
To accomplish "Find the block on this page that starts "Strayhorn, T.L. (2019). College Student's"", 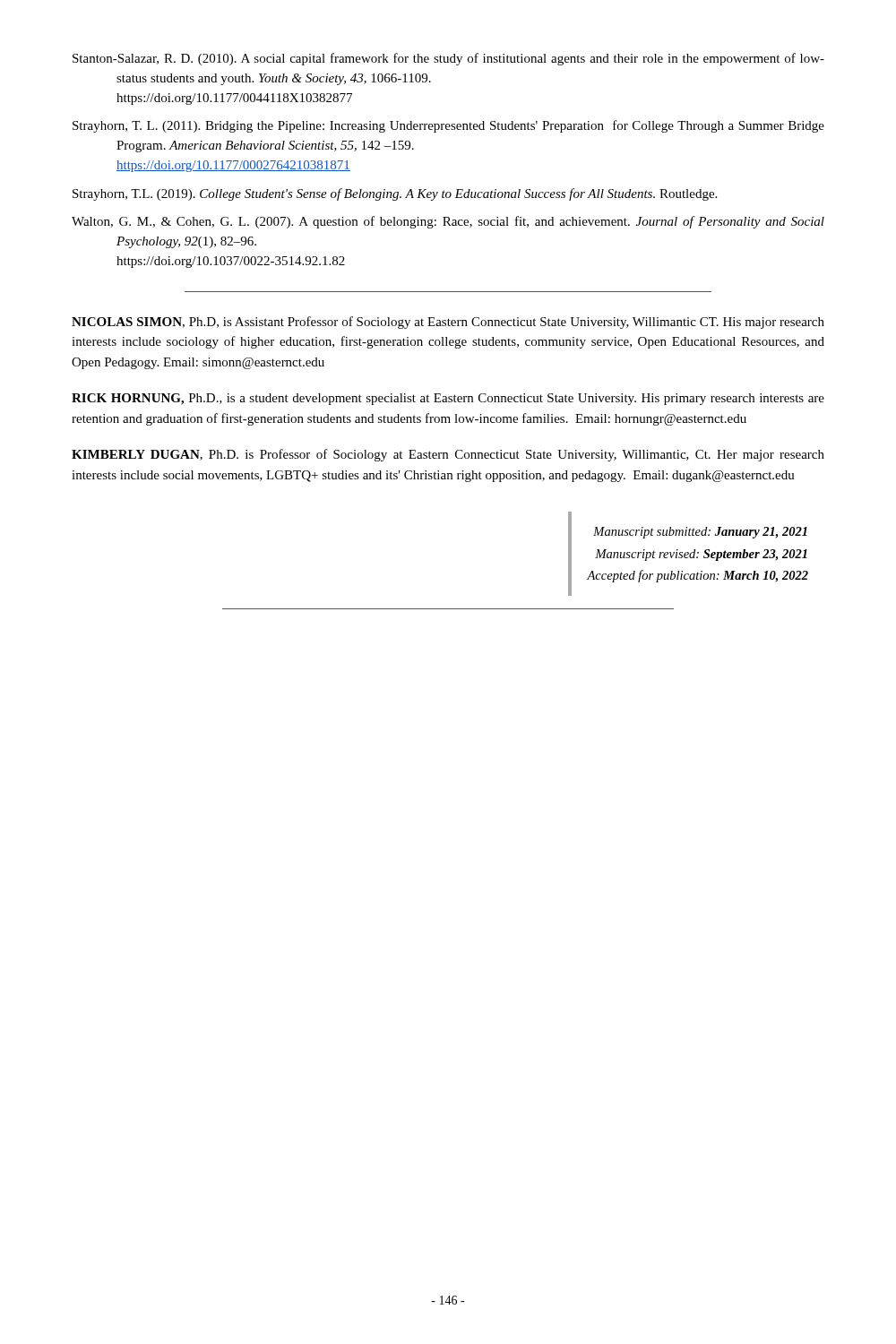I will coord(395,193).
